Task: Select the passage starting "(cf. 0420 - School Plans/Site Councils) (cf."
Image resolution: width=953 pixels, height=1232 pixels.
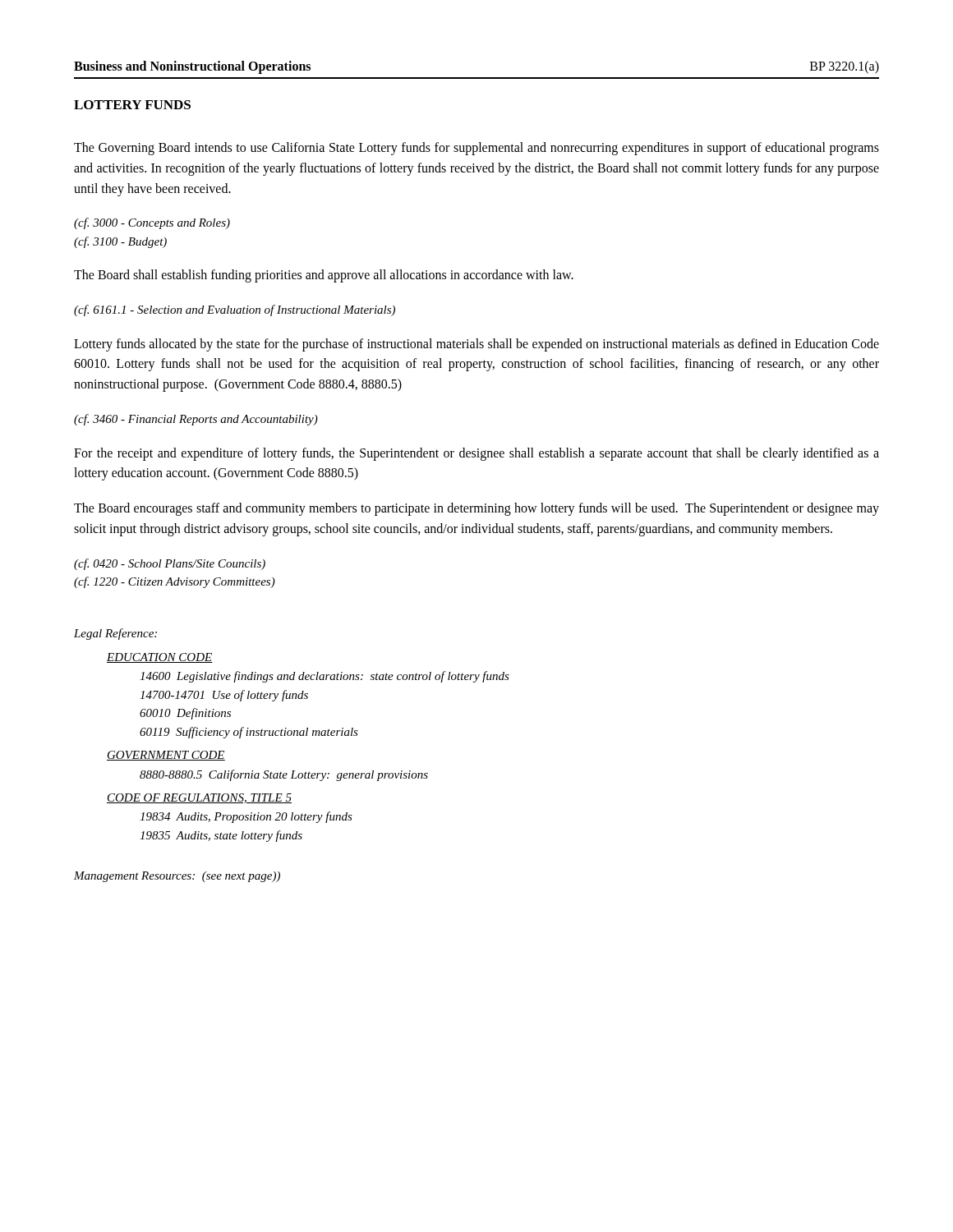Action: click(174, 572)
